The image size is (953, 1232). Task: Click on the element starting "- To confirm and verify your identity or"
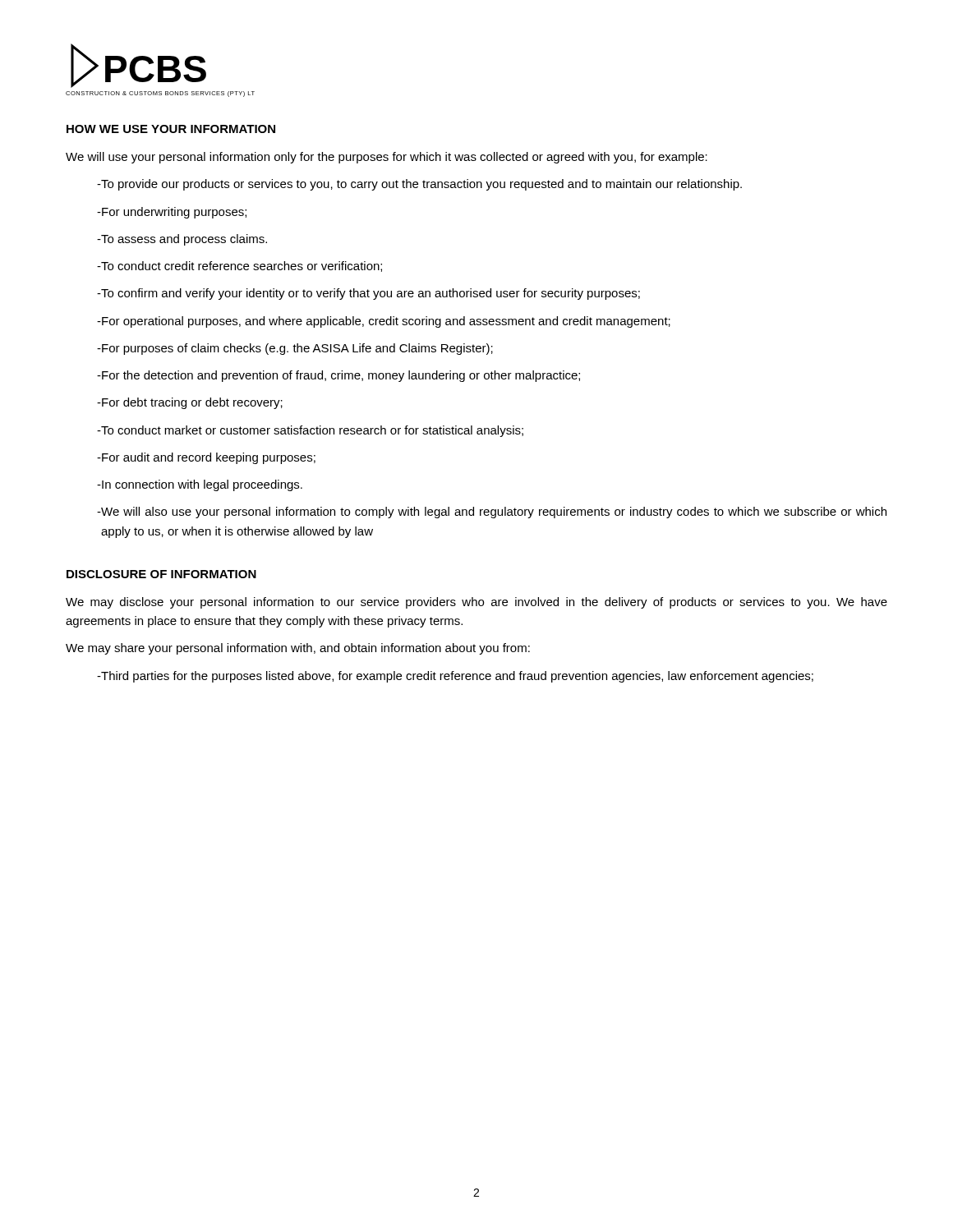click(476, 293)
